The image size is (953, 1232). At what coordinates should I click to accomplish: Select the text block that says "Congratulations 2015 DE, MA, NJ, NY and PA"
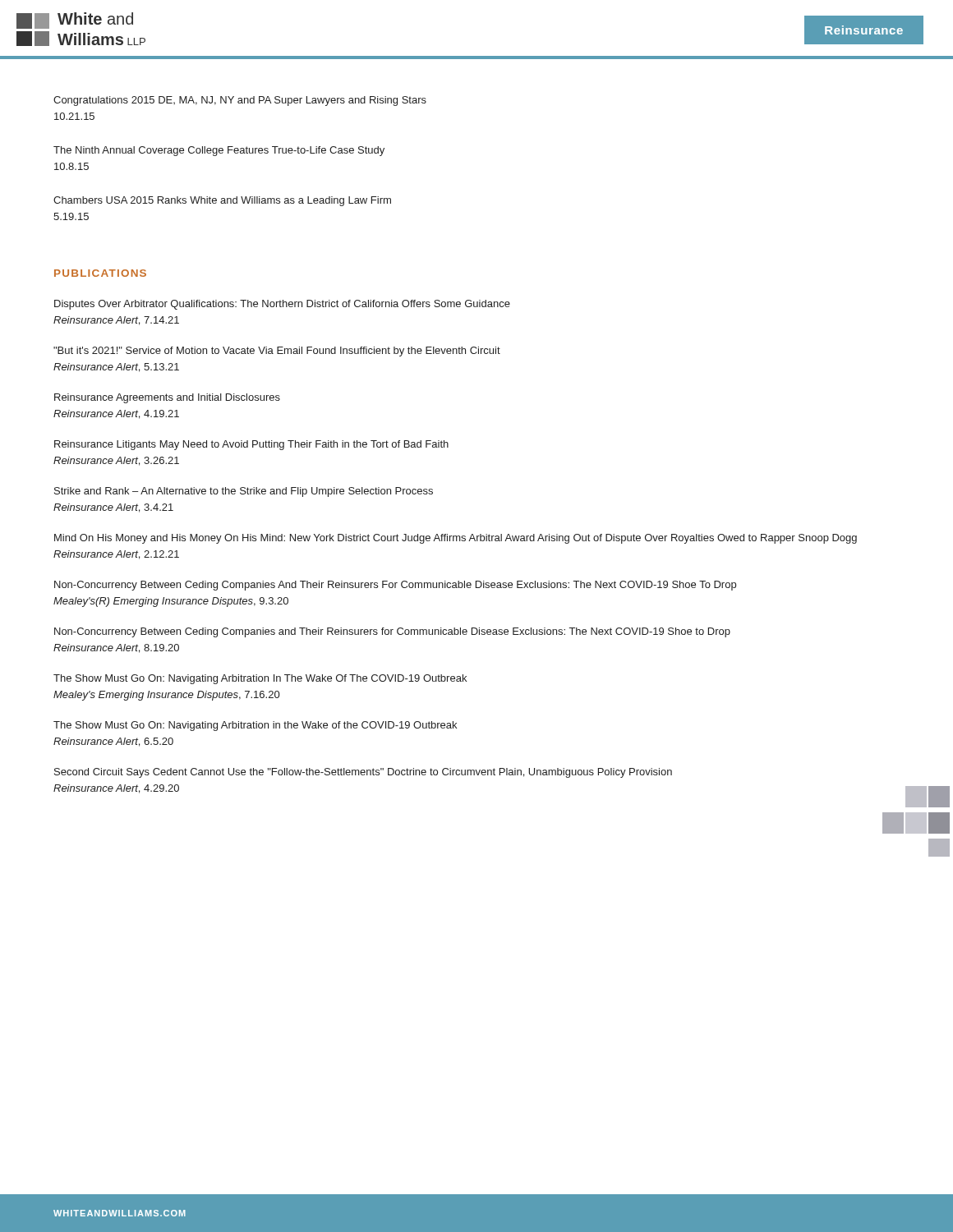click(240, 108)
